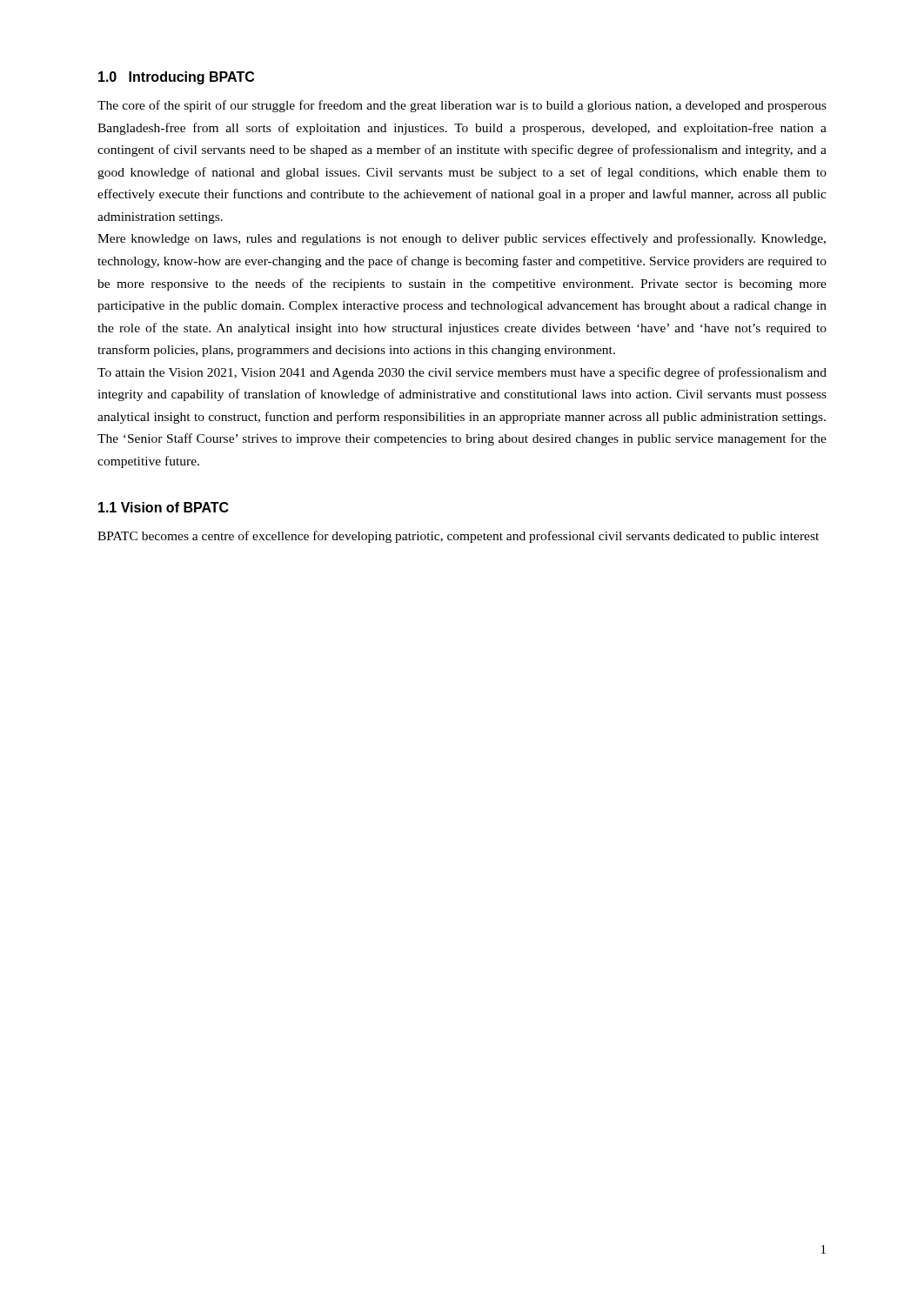Find the text block that reads "To attain the Vision 2021,"
Image resolution: width=924 pixels, height=1305 pixels.
point(462,416)
